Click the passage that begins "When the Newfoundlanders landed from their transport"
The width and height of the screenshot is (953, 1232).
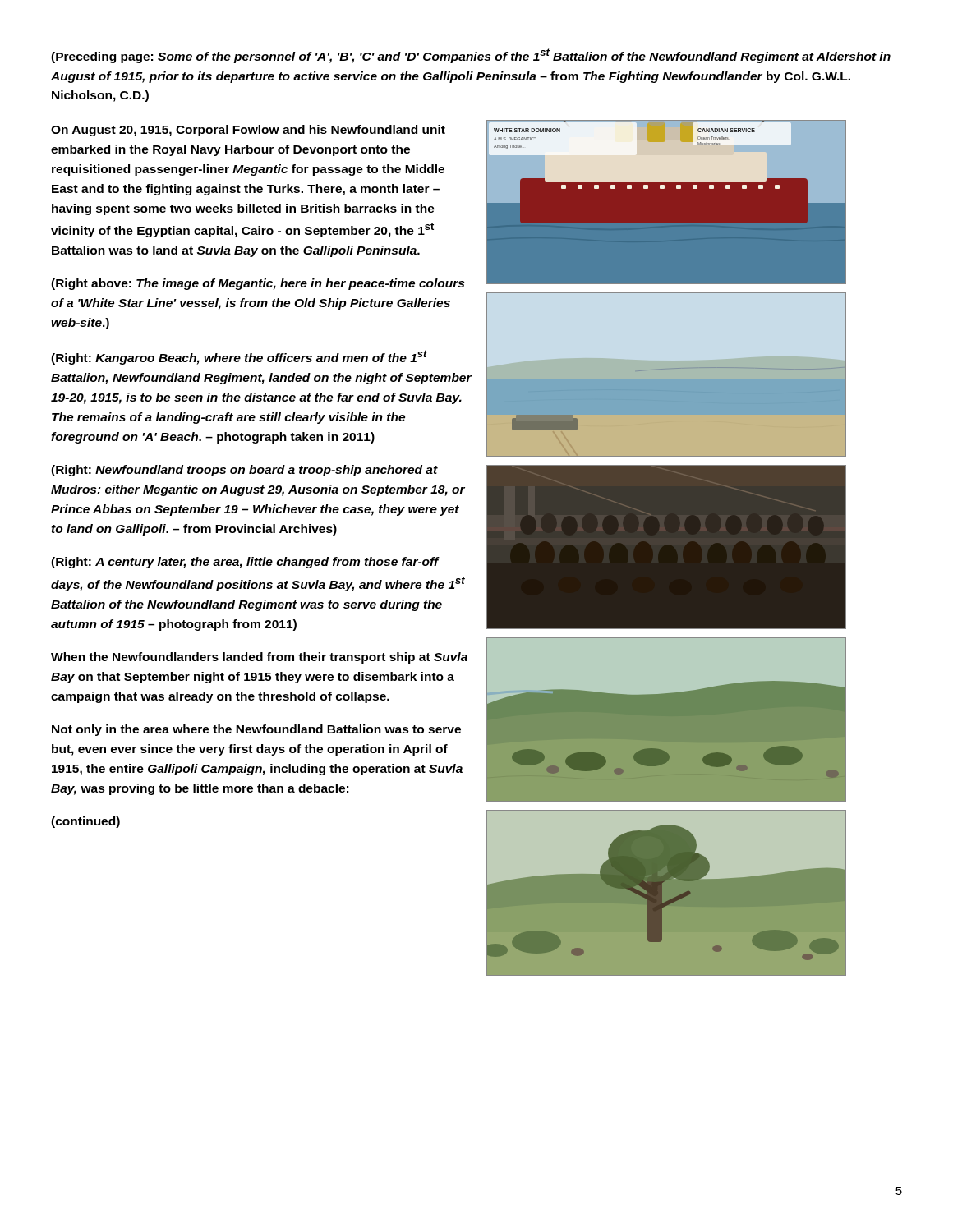pyautogui.click(x=259, y=676)
